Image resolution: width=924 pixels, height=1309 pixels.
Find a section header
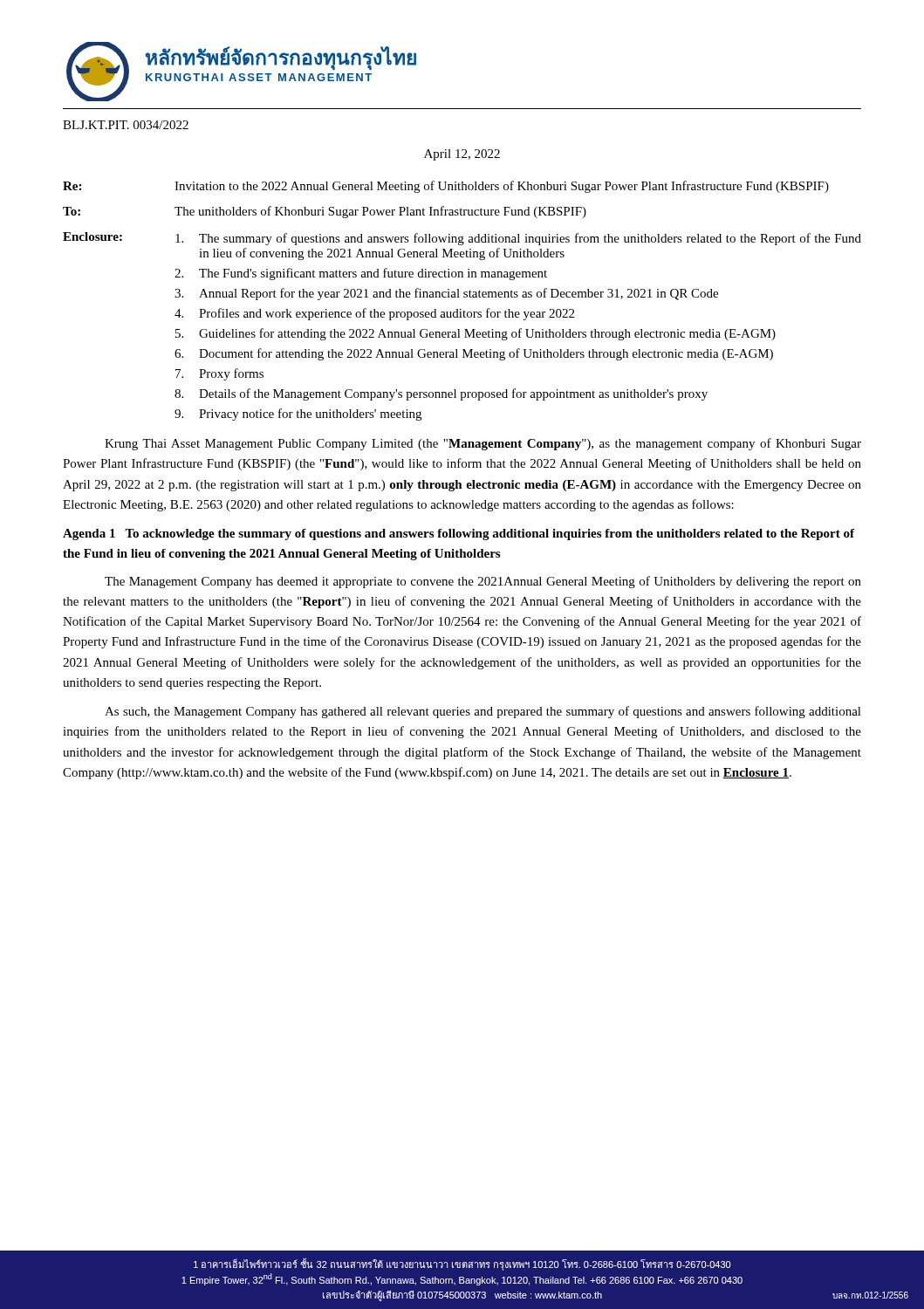[459, 543]
